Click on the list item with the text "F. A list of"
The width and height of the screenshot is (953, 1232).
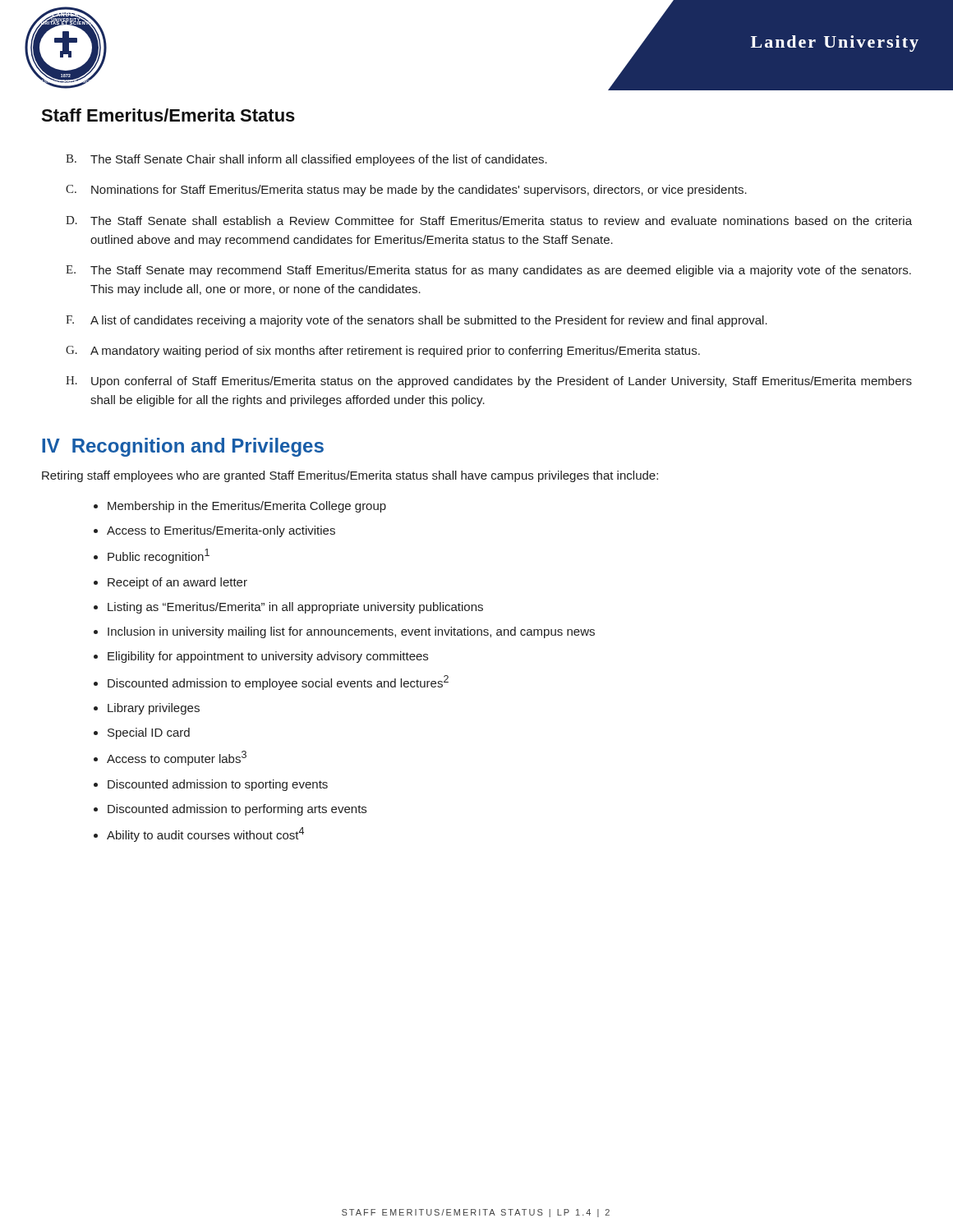[489, 320]
